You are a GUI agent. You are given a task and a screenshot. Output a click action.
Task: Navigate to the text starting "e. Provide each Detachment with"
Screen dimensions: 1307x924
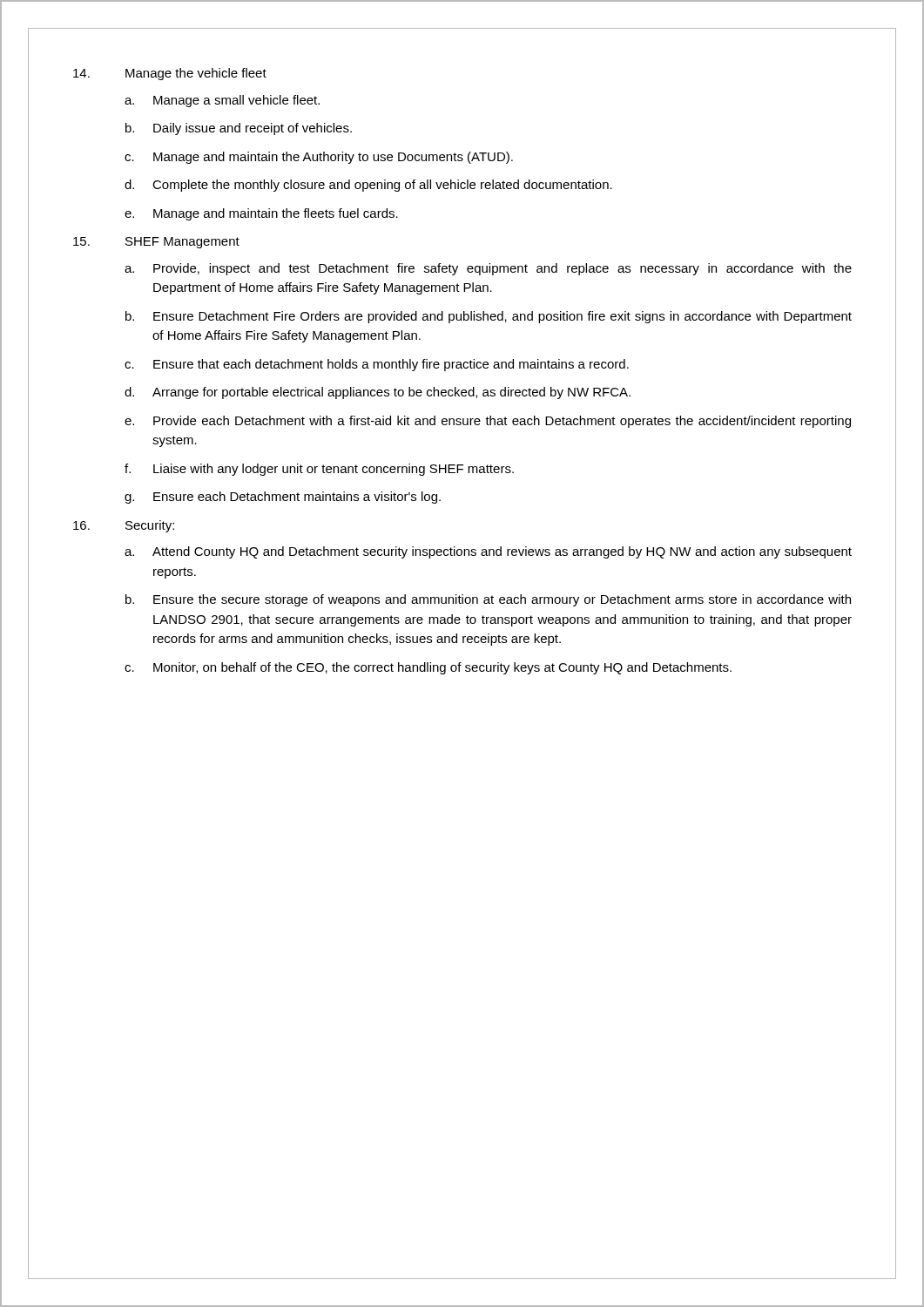(488, 430)
